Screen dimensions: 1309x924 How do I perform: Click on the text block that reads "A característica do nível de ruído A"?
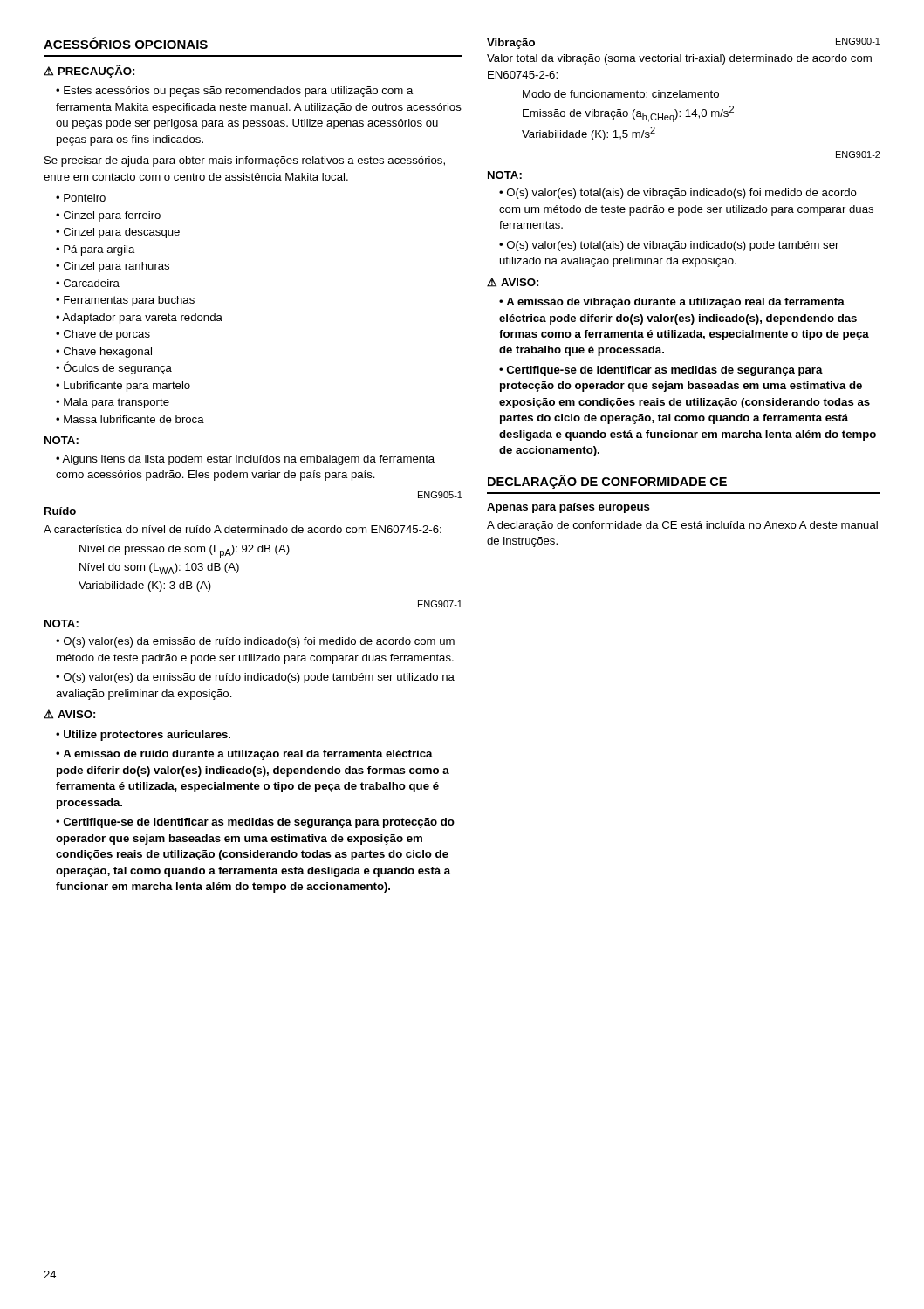[243, 529]
